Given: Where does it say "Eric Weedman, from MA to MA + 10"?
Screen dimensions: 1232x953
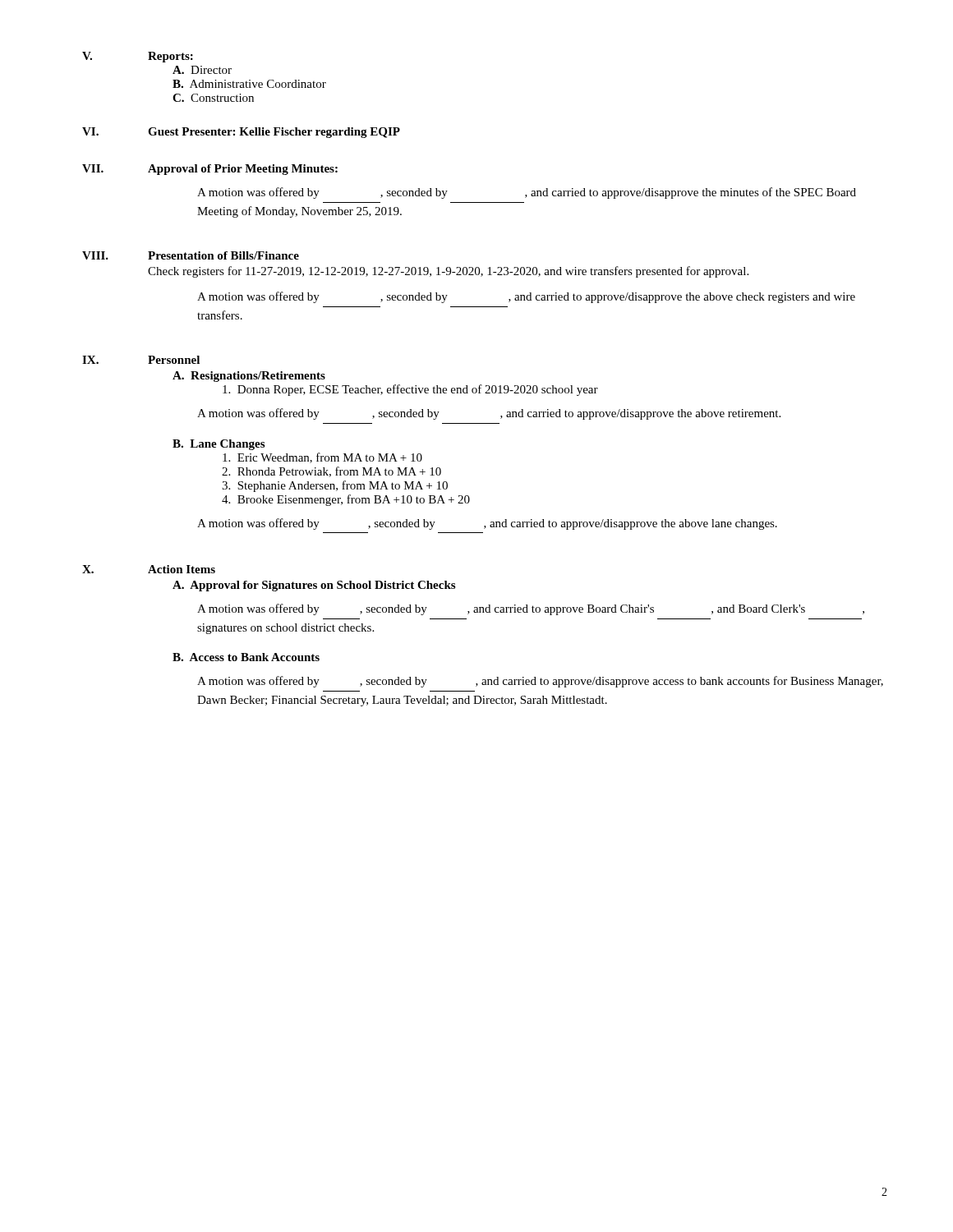Looking at the screenshot, I should tap(322, 457).
